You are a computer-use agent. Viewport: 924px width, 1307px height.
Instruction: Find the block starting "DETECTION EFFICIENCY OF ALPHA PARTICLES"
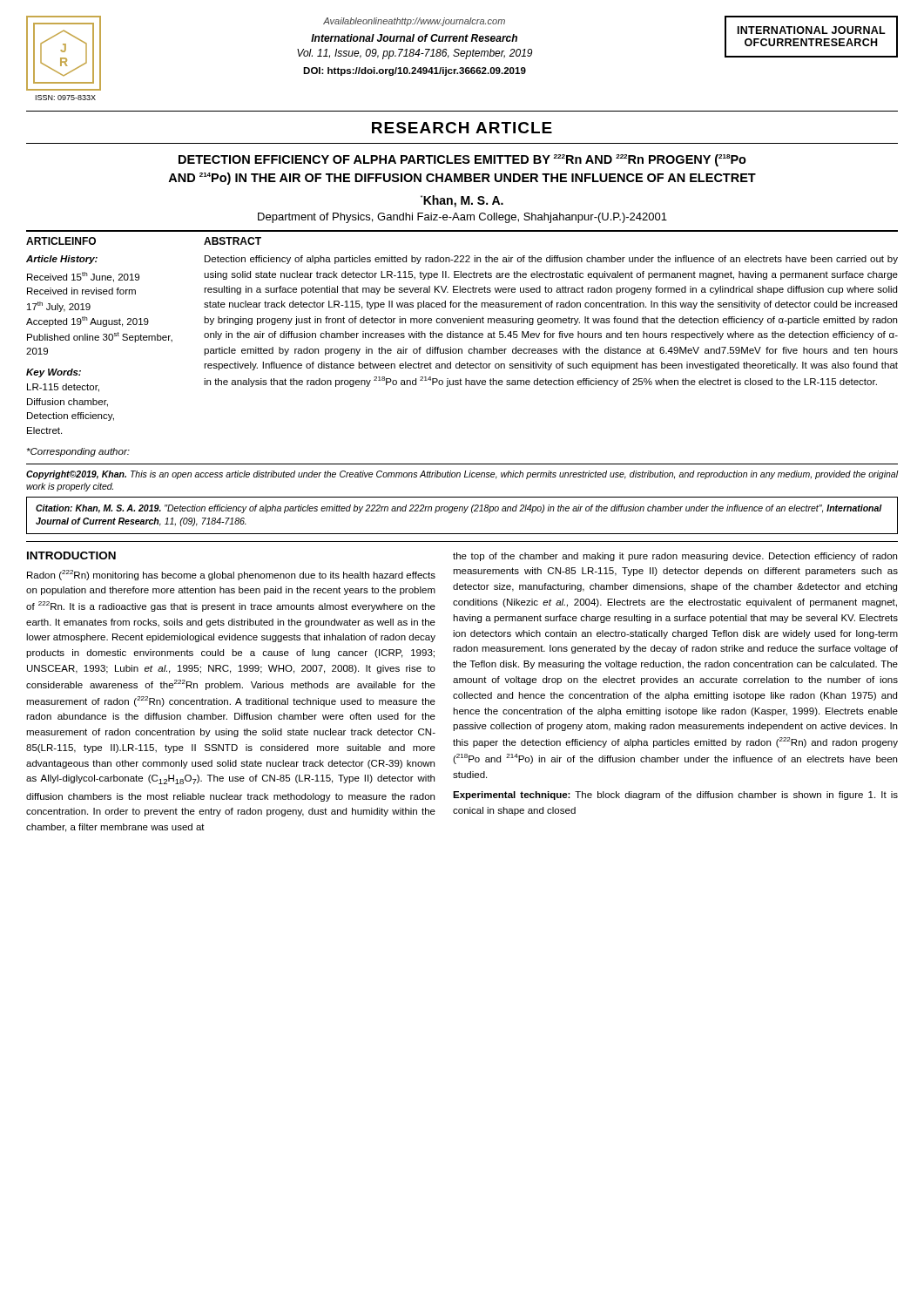[462, 169]
